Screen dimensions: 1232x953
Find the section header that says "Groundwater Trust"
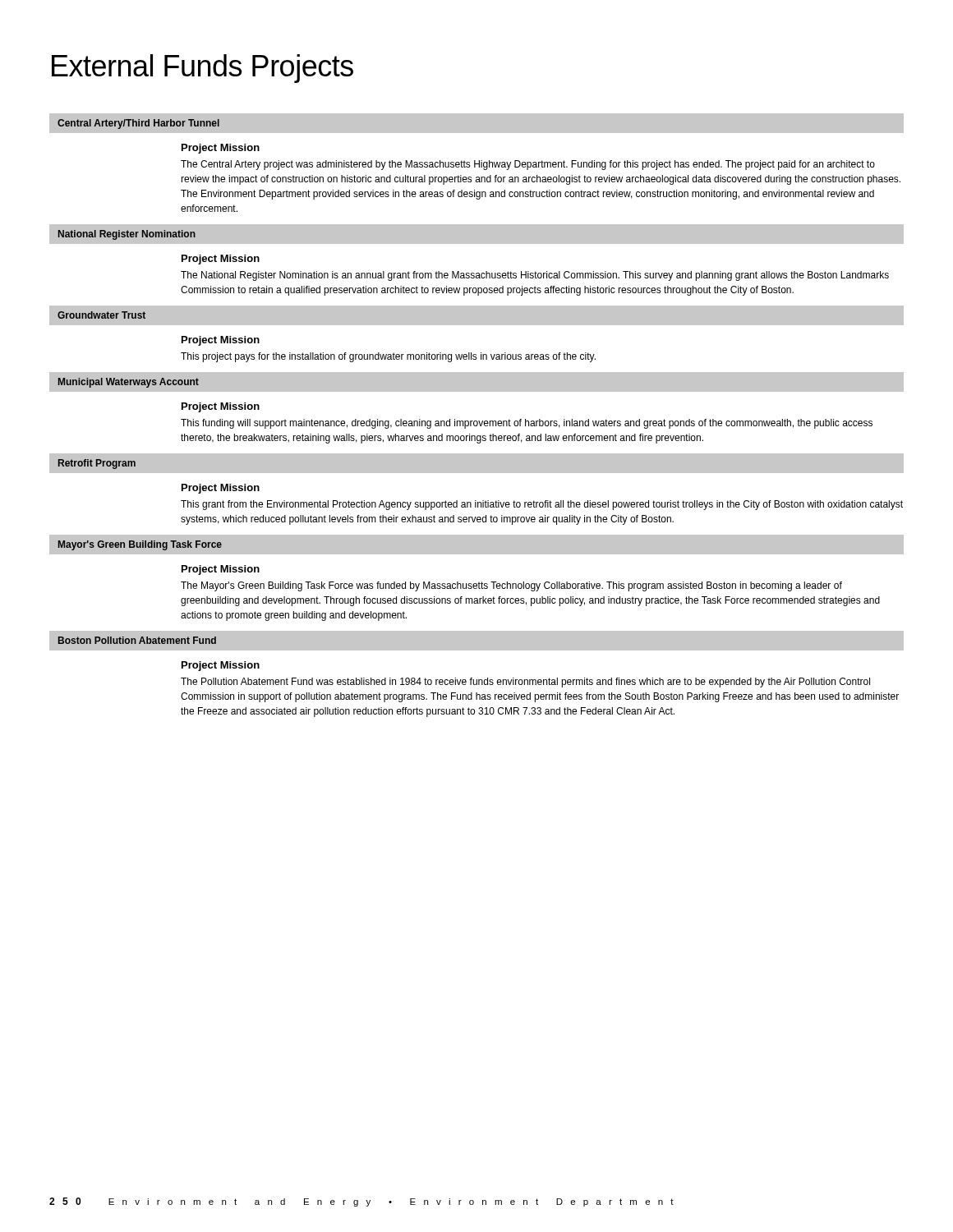click(476, 315)
